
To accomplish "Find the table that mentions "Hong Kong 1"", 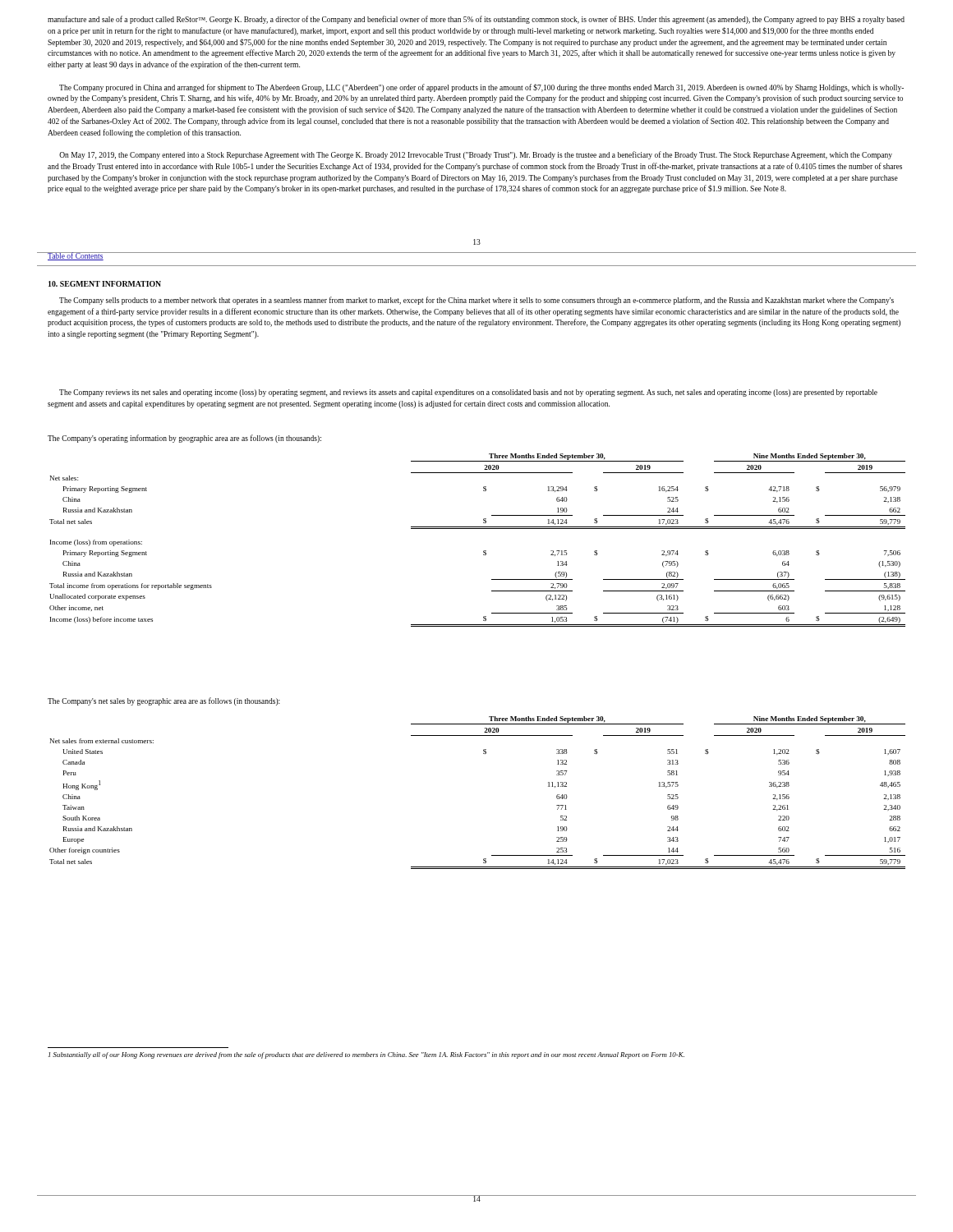I will point(476,791).
